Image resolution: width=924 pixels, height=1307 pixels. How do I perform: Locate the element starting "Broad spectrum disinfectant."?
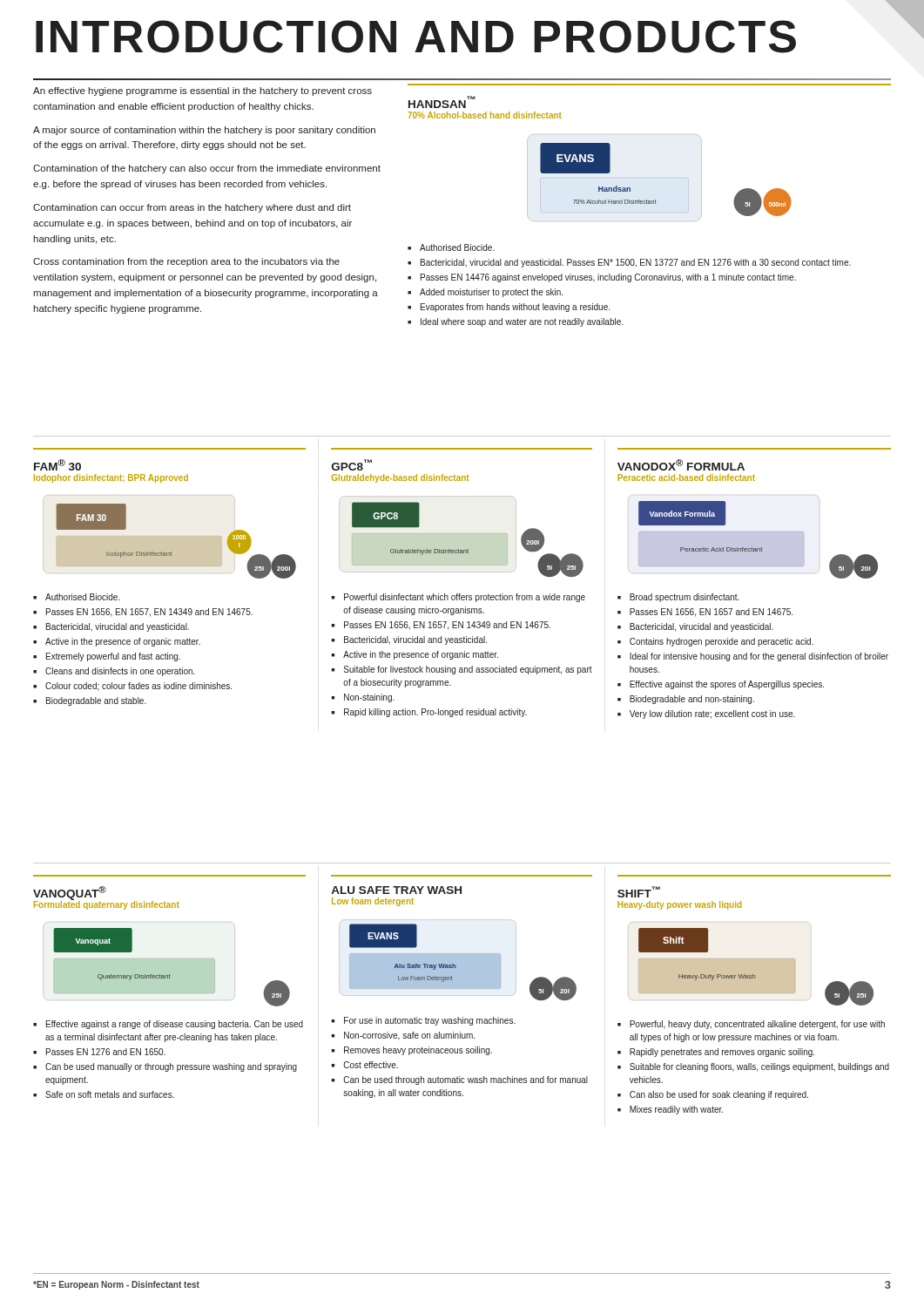pyautogui.click(x=685, y=597)
